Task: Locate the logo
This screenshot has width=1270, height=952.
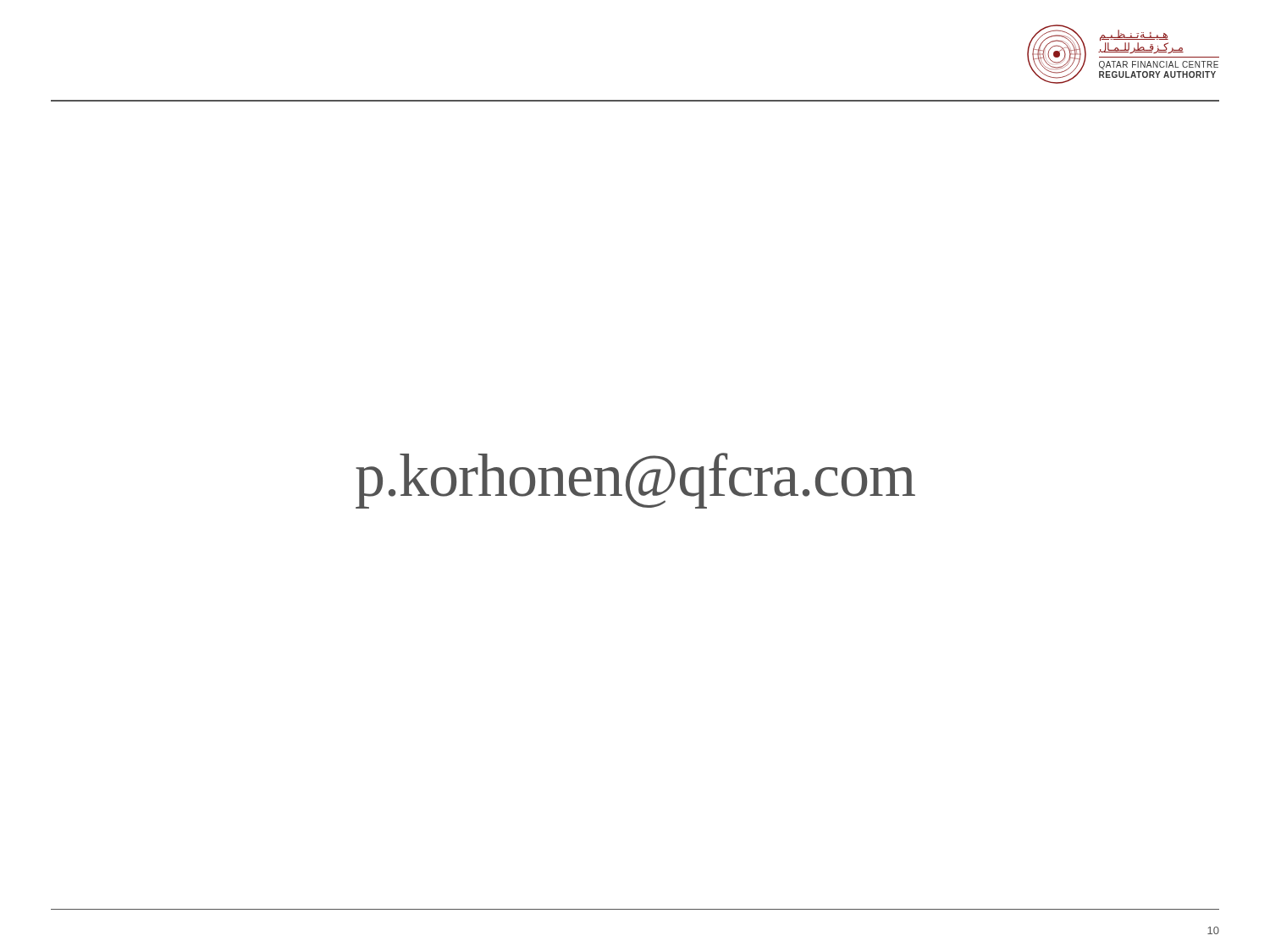Action: click(x=1122, y=54)
